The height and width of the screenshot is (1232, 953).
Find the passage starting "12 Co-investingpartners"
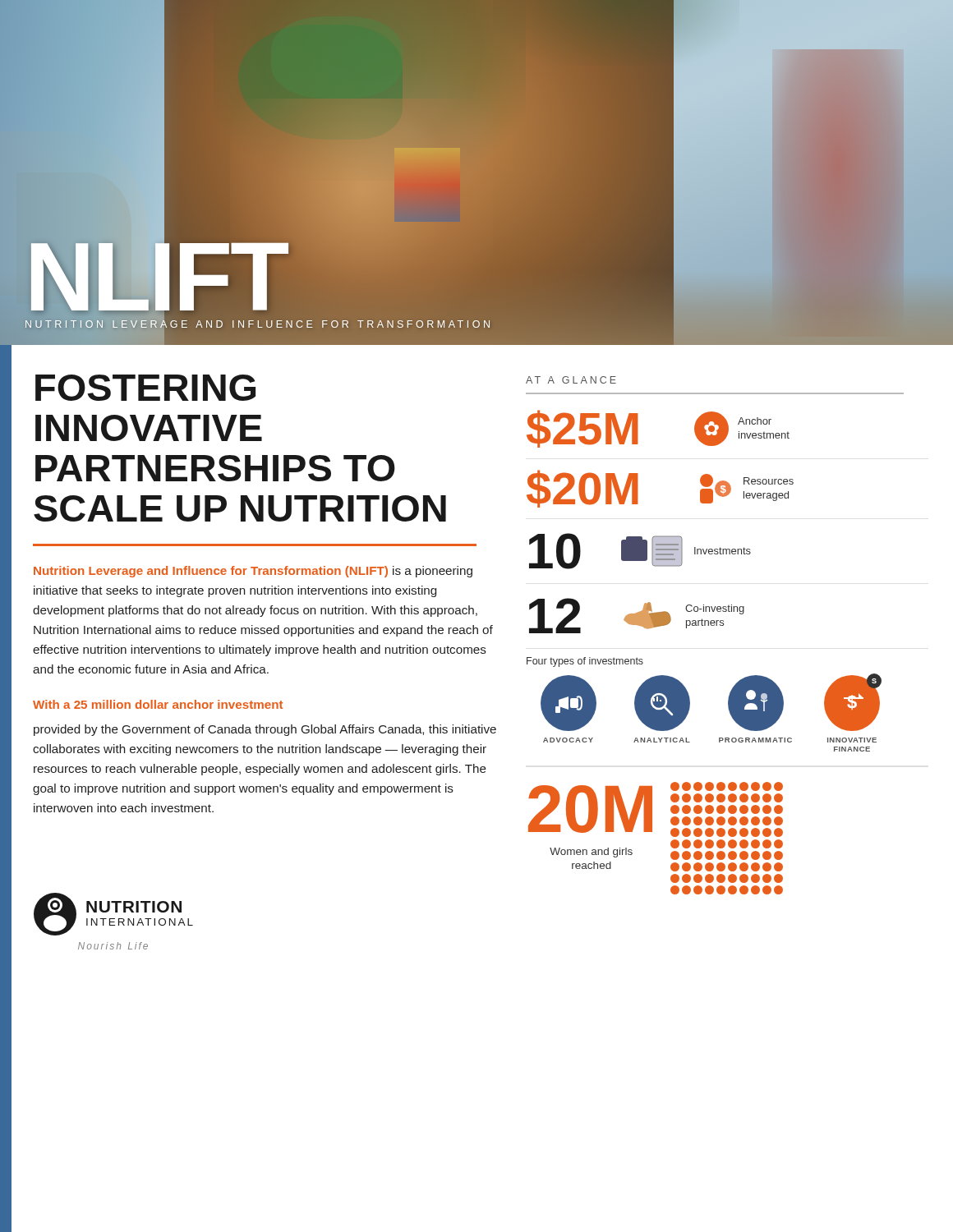[635, 617]
